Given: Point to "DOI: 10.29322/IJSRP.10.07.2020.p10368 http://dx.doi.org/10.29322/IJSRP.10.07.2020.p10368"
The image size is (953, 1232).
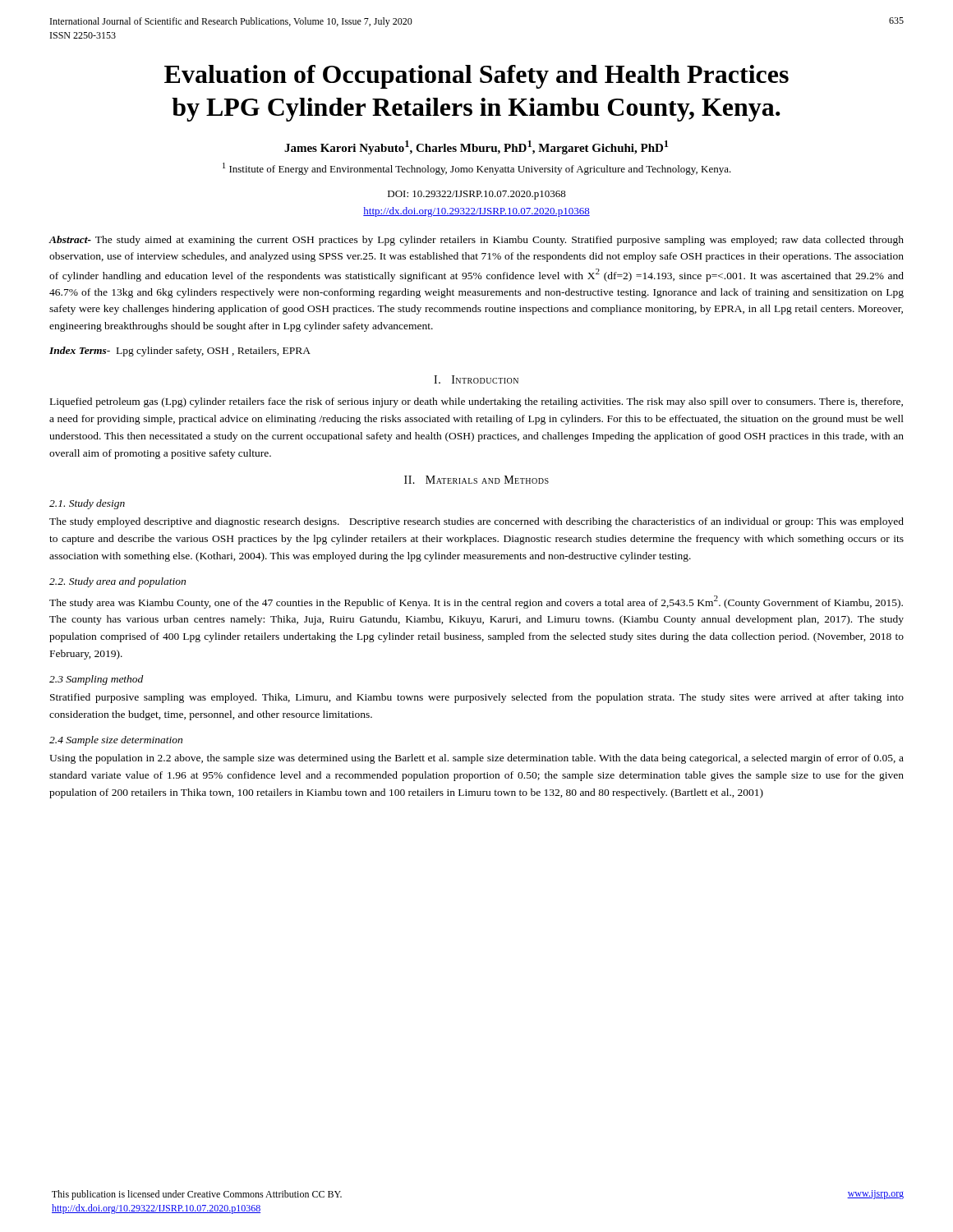Looking at the screenshot, I should 476,202.
